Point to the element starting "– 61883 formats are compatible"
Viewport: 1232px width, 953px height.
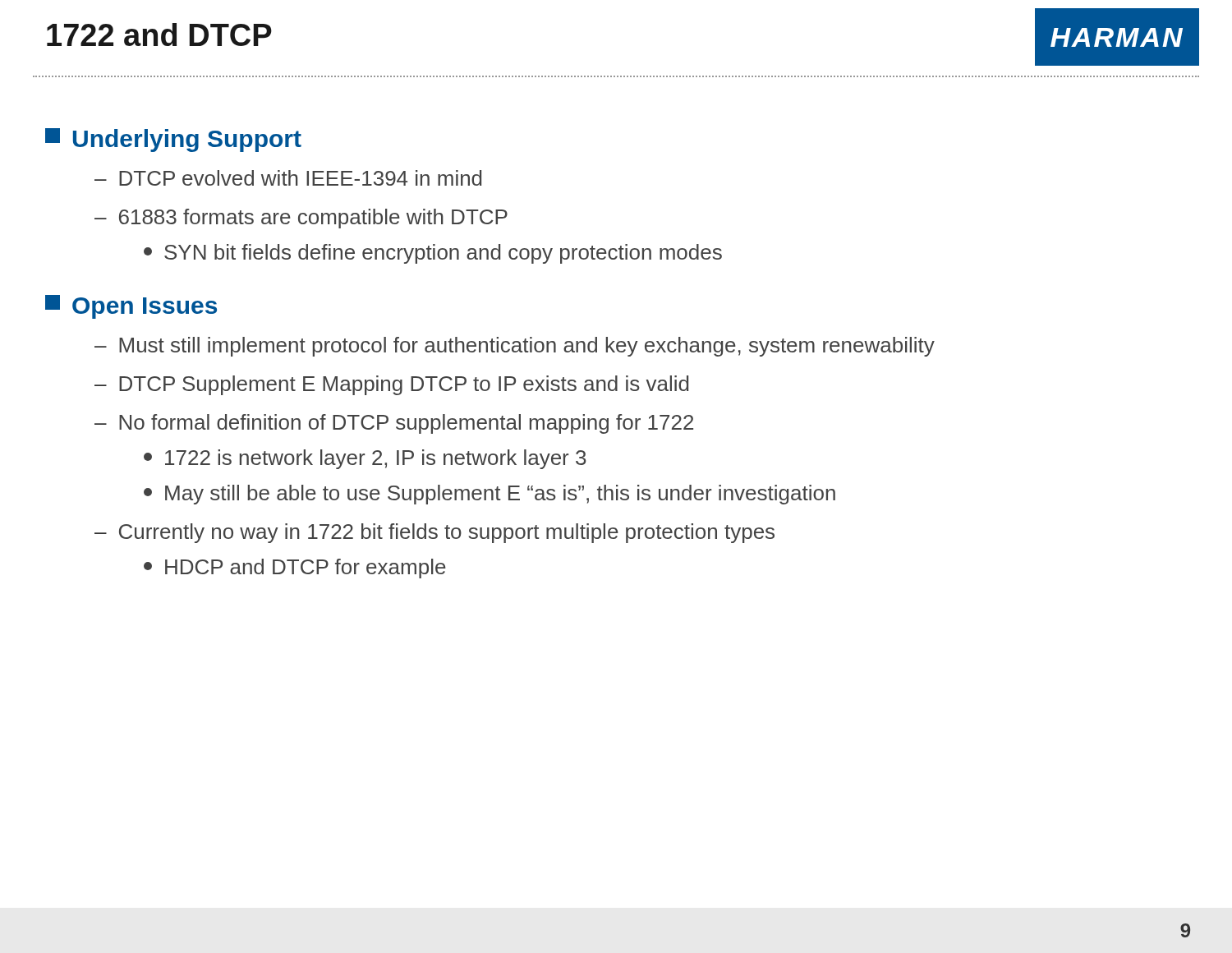(301, 217)
